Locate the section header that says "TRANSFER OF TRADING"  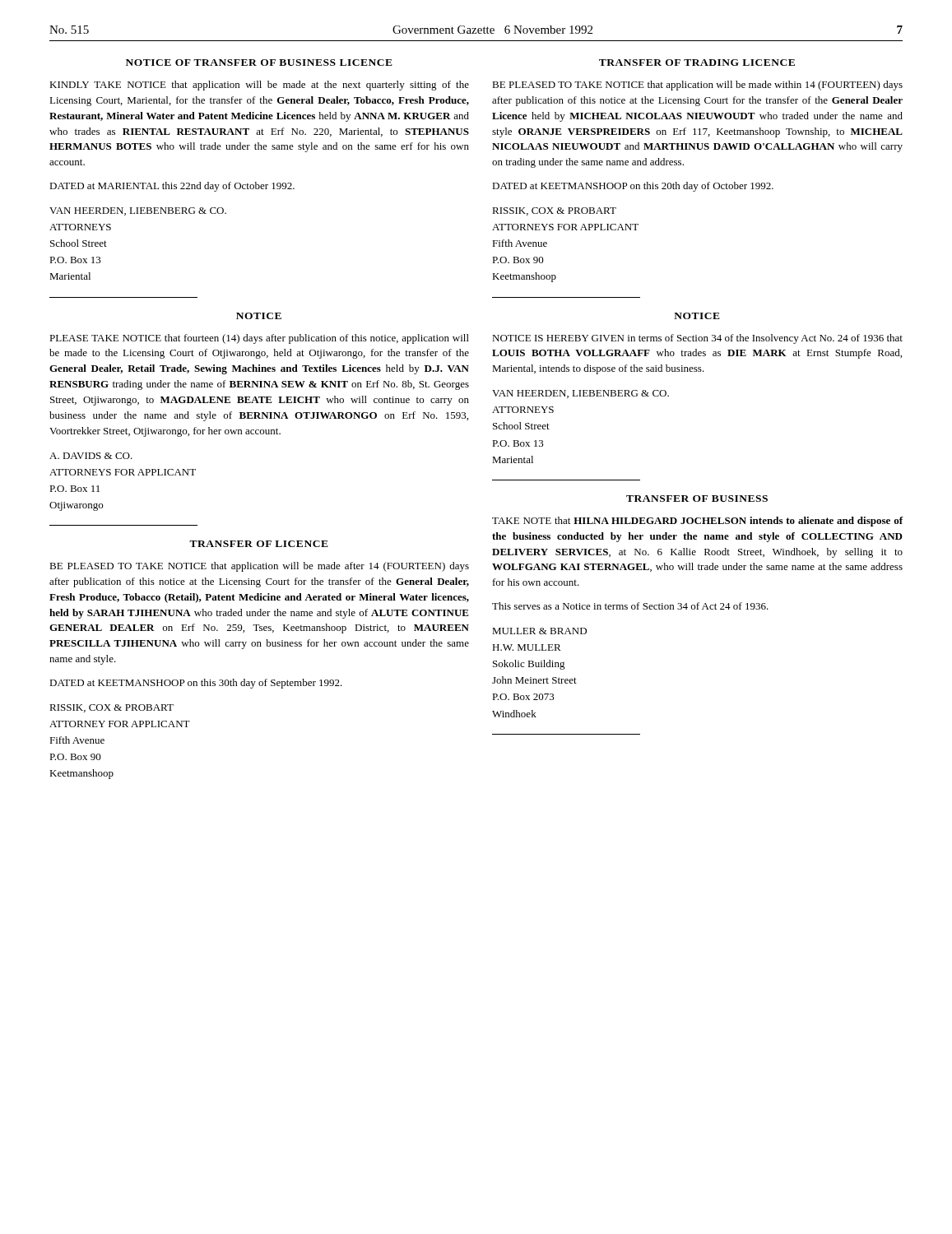(697, 62)
